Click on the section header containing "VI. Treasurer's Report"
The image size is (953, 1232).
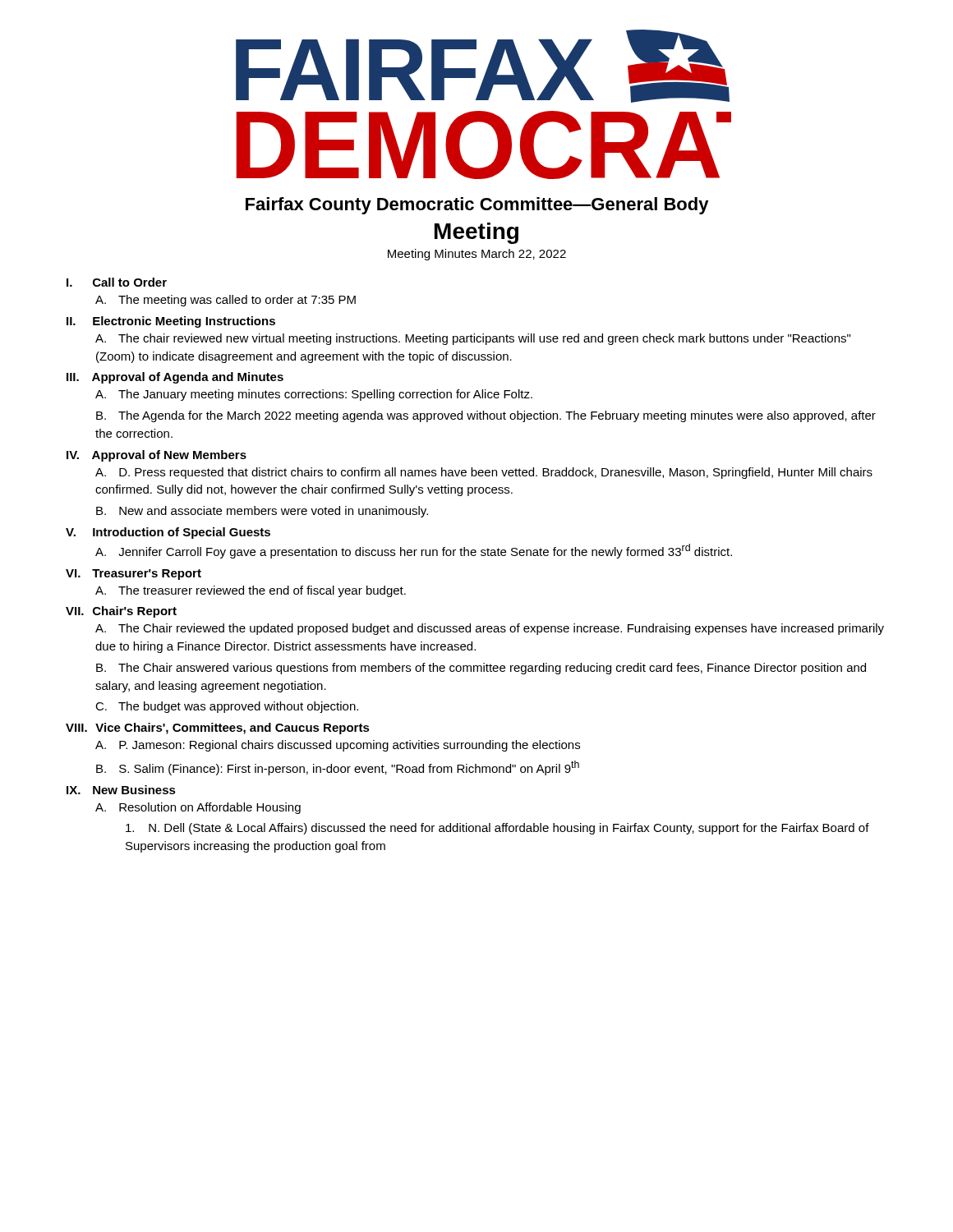(134, 572)
